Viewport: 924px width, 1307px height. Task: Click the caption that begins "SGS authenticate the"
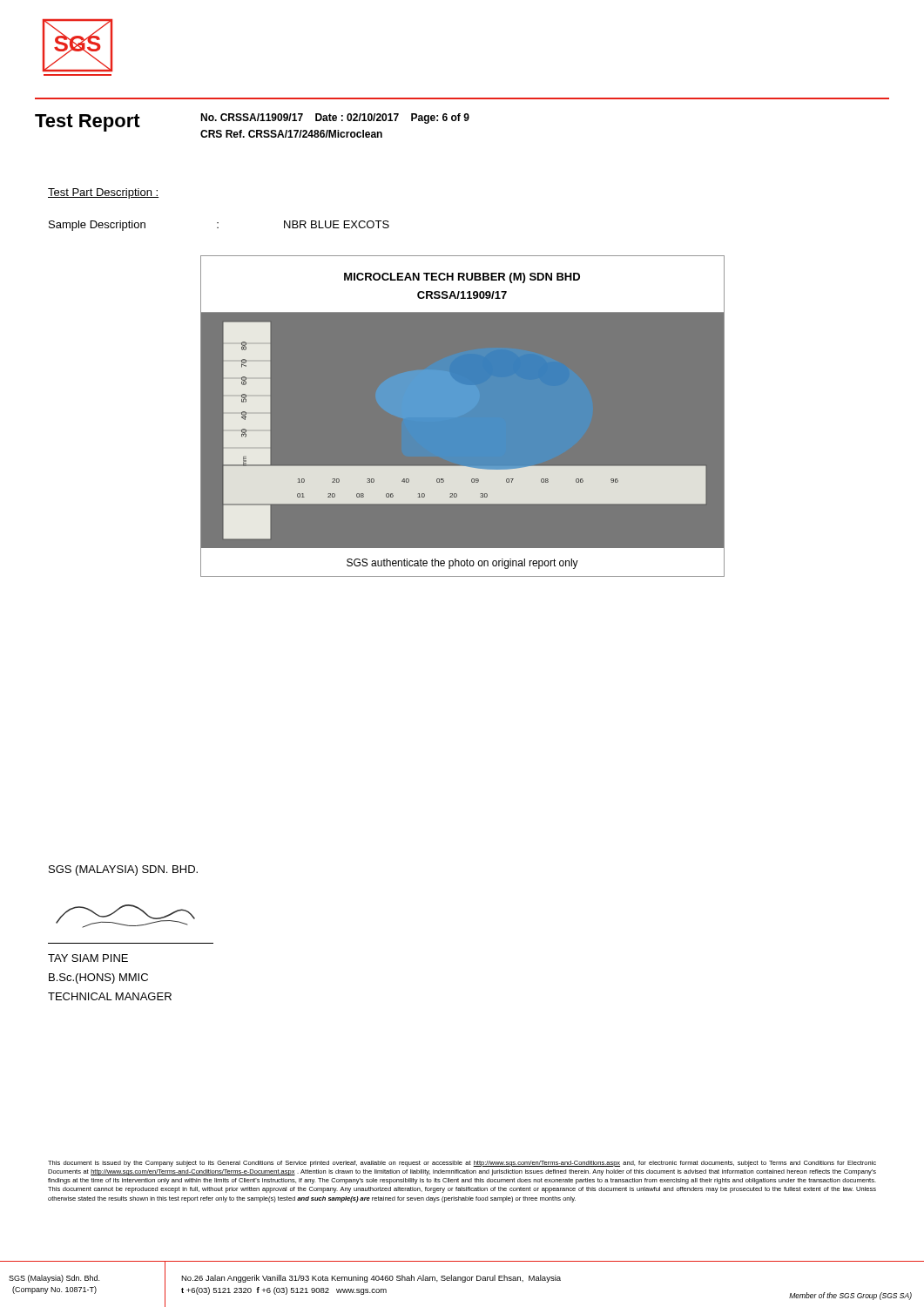(x=462, y=563)
